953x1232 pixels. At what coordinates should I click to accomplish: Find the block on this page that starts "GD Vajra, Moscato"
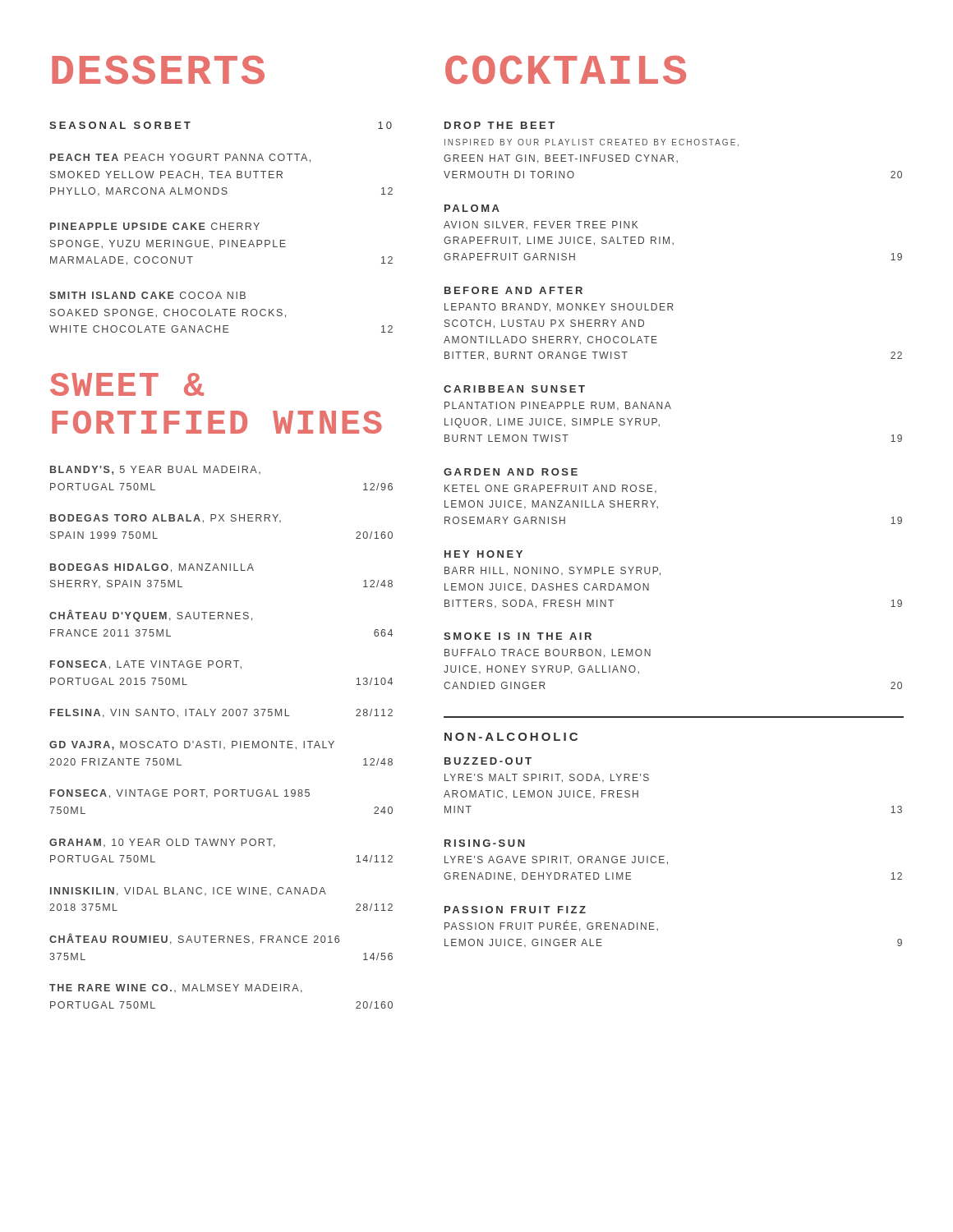click(x=222, y=754)
